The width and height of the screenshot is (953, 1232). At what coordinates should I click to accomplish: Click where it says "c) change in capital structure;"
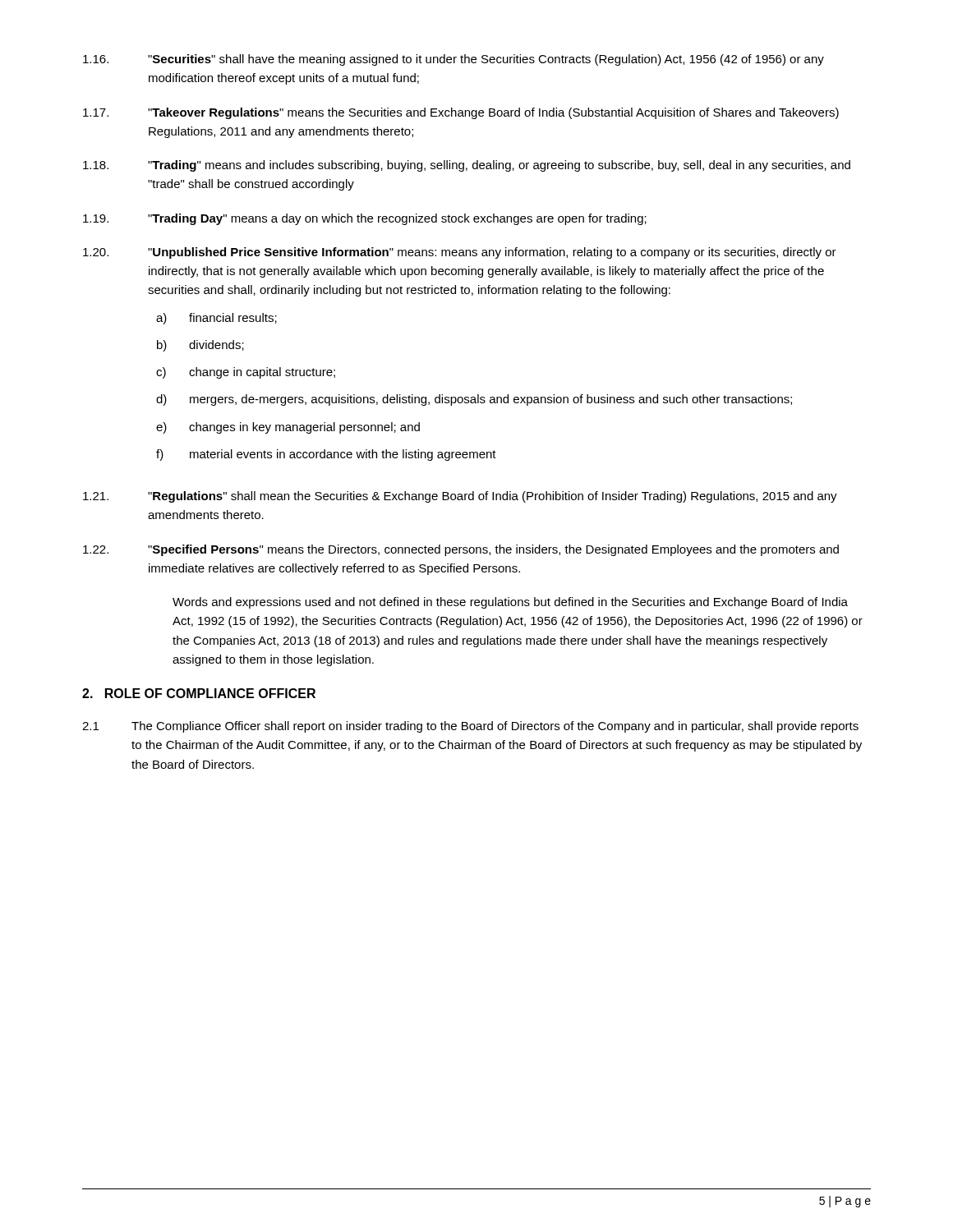246,373
